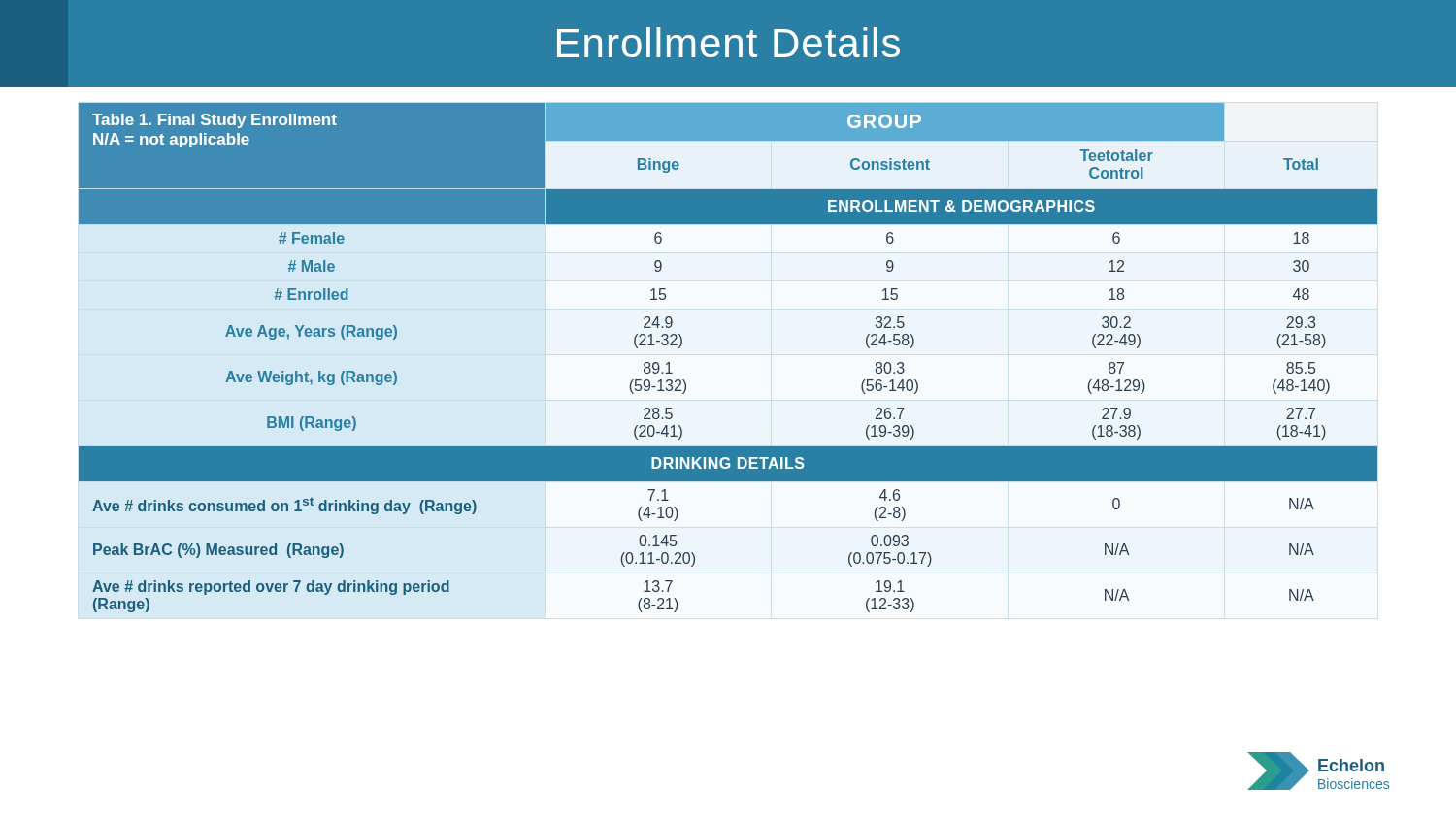Locate the logo
This screenshot has width=1456, height=819.
click(x=1325, y=771)
